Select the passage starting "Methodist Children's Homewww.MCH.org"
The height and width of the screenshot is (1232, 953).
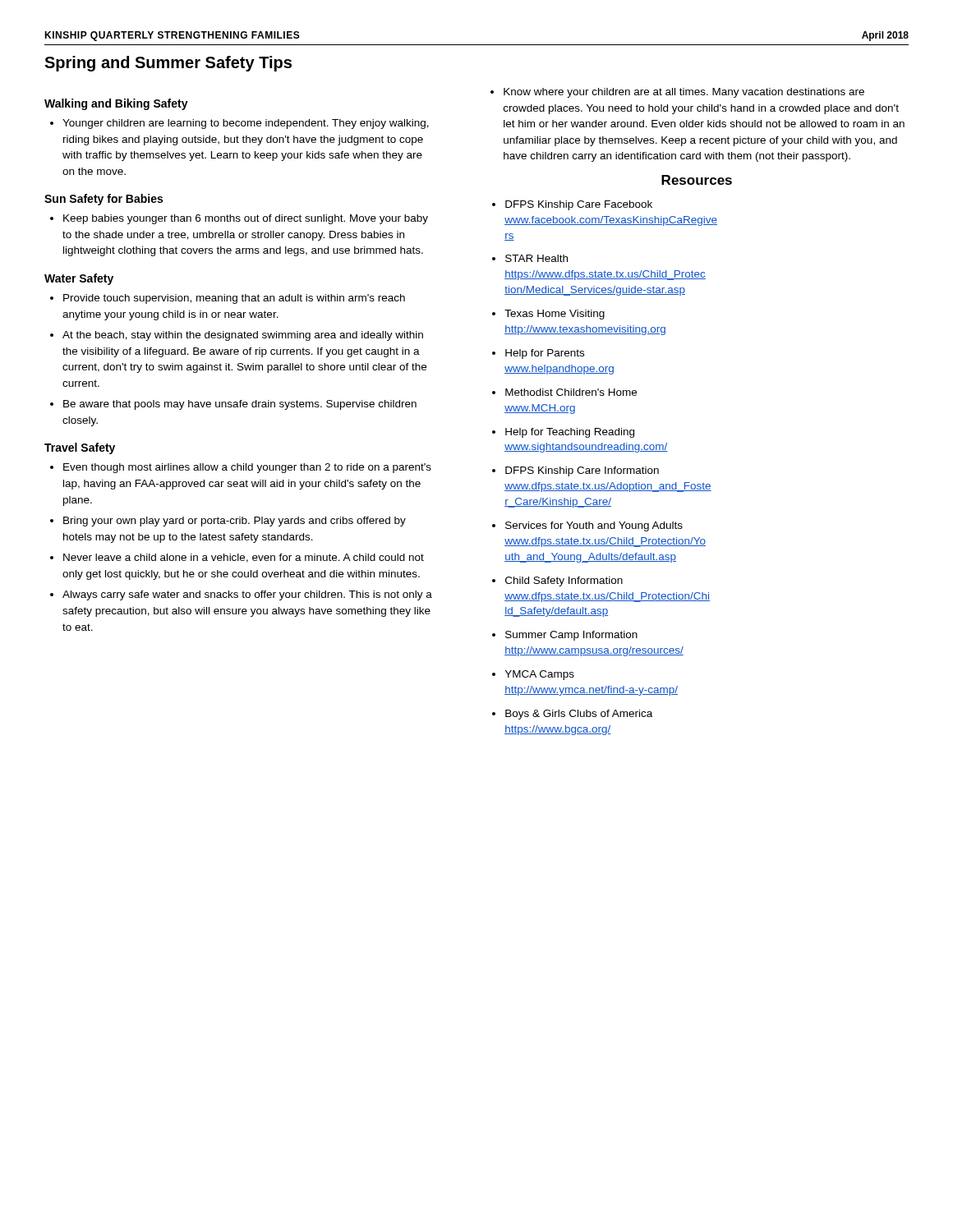pos(571,400)
